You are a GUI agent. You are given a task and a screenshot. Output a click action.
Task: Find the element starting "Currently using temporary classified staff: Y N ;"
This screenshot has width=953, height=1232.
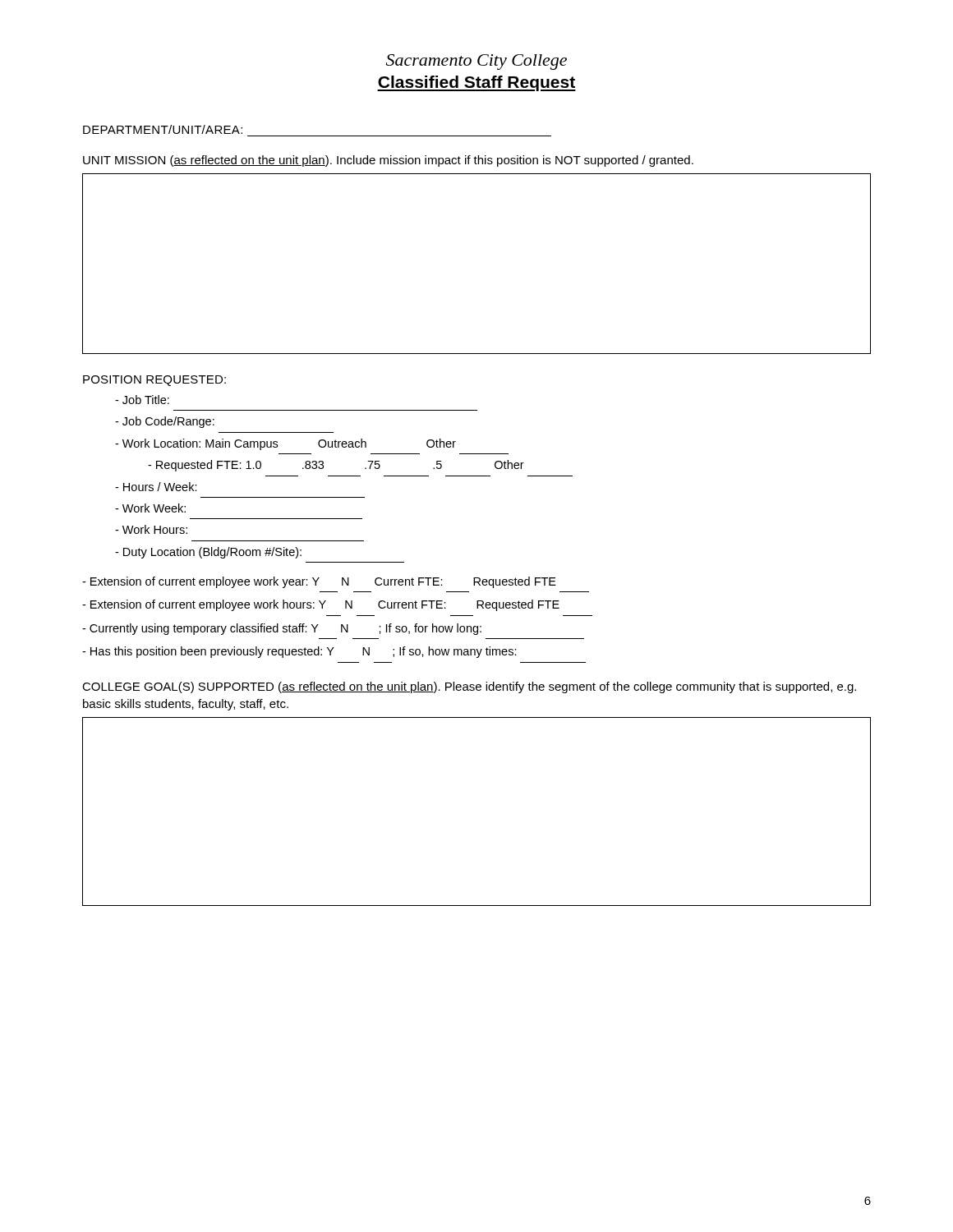[x=333, y=628]
